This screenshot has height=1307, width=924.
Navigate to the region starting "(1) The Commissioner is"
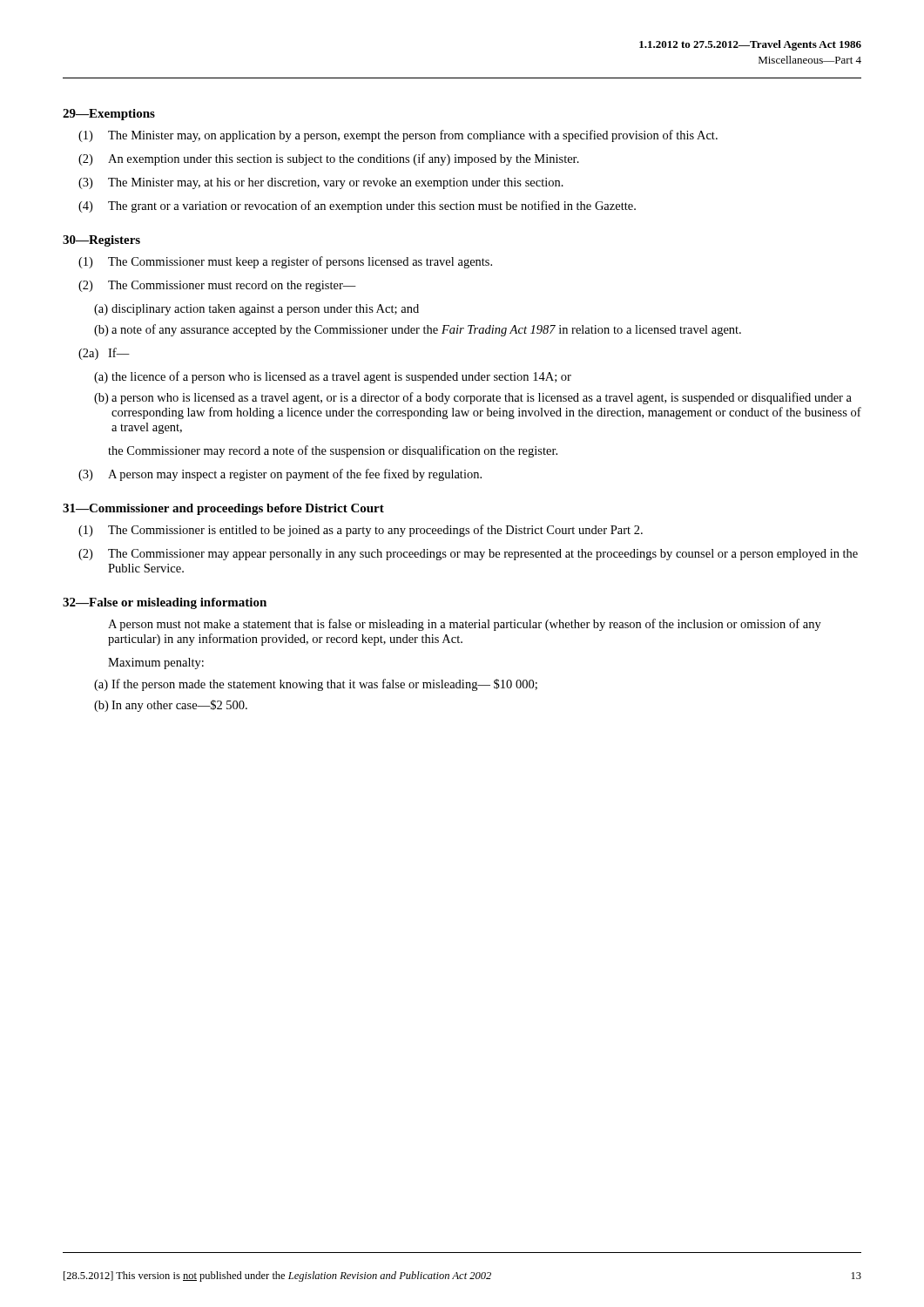coord(462,530)
